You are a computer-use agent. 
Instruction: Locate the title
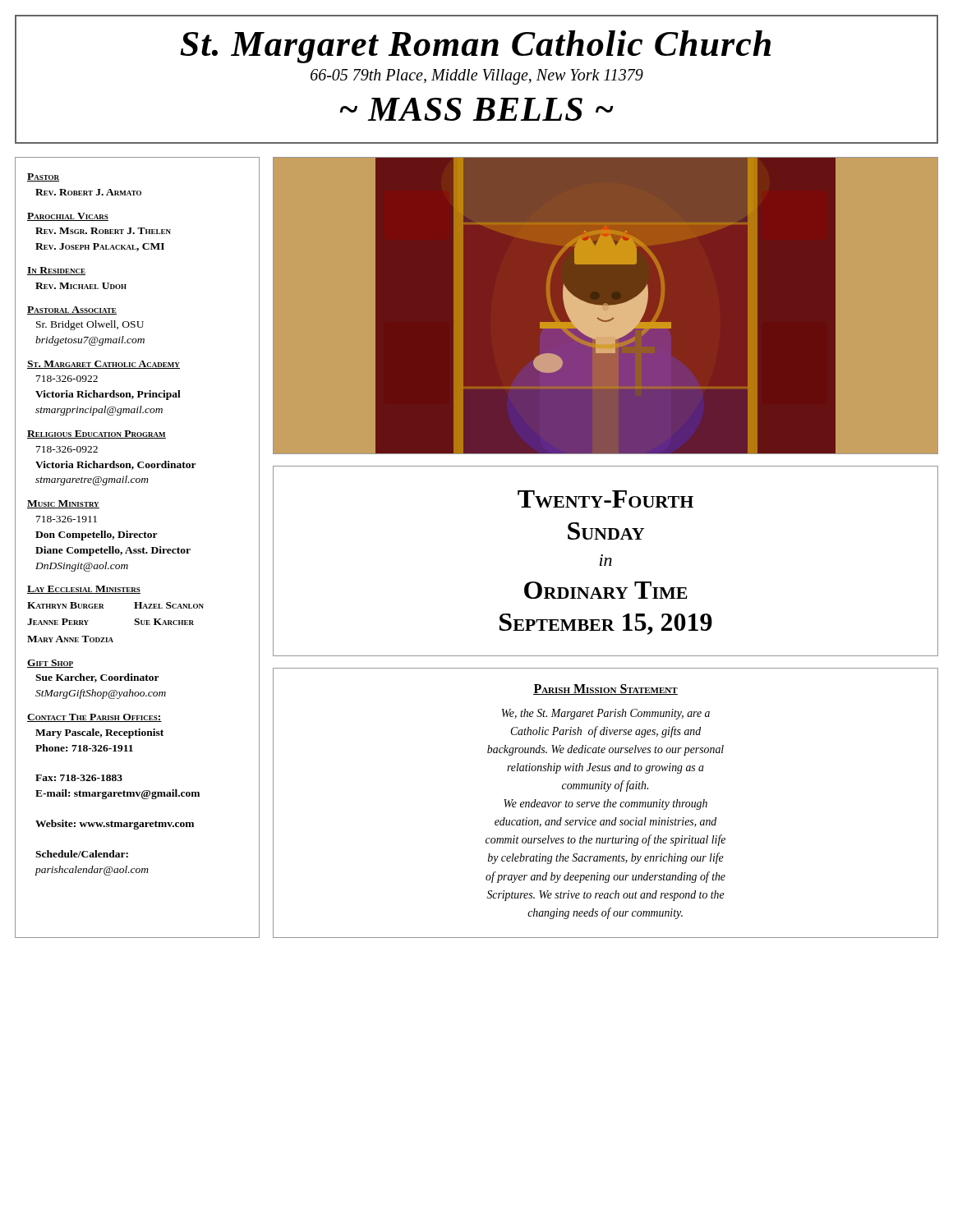476,77
